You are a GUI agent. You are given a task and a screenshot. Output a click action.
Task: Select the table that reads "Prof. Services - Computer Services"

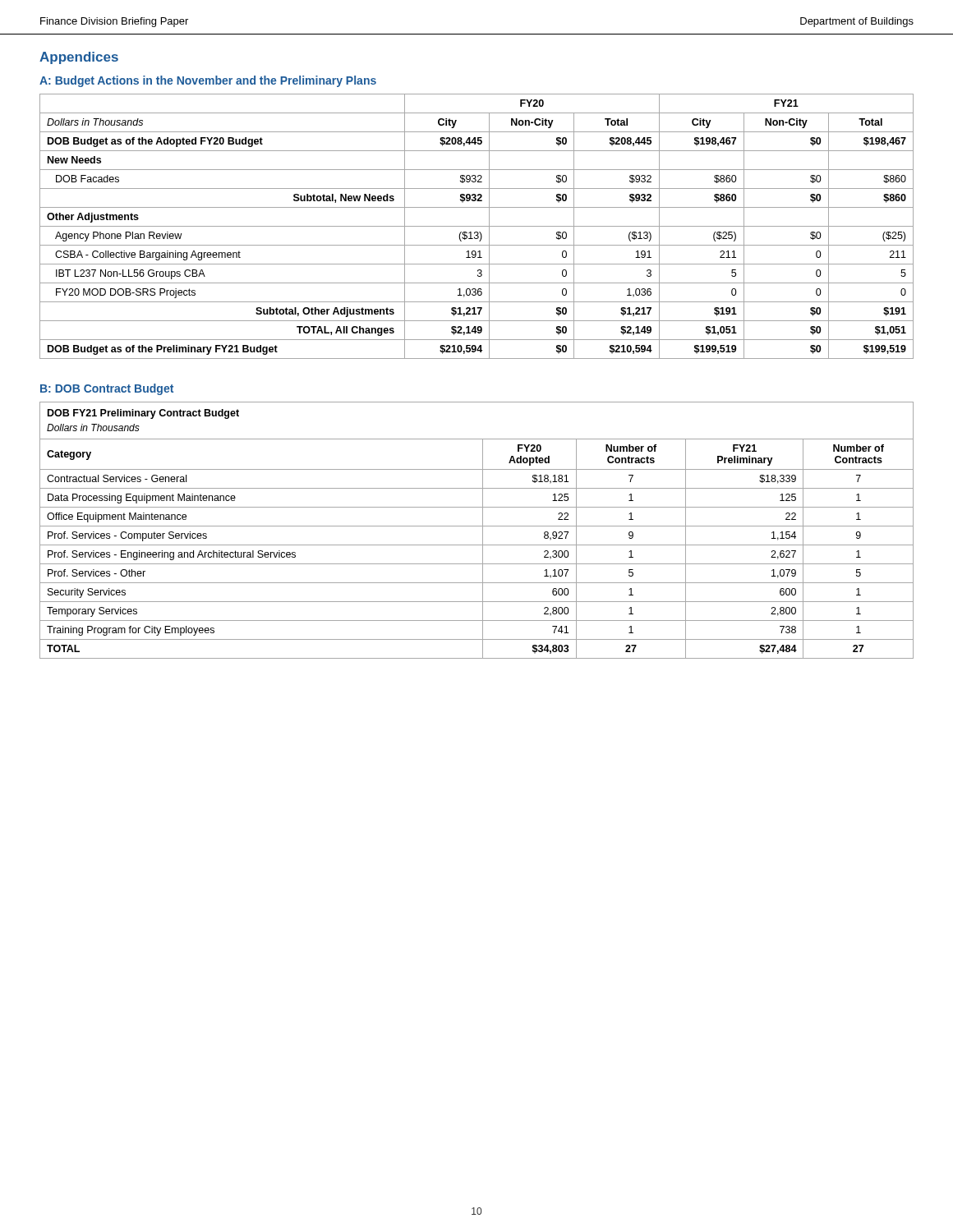pos(476,530)
